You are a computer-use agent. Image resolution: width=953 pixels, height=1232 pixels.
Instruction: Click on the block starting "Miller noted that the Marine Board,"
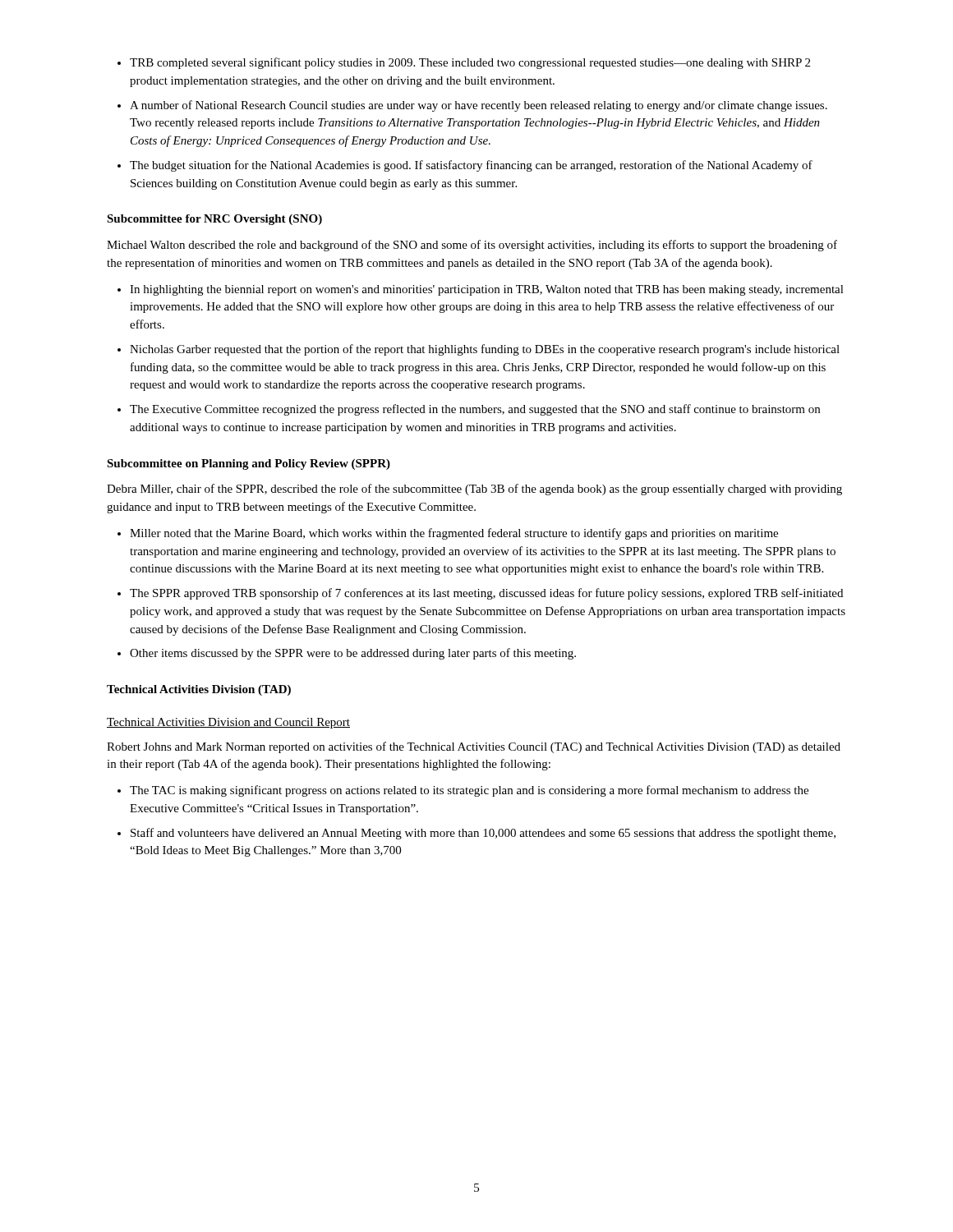(x=488, y=551)
